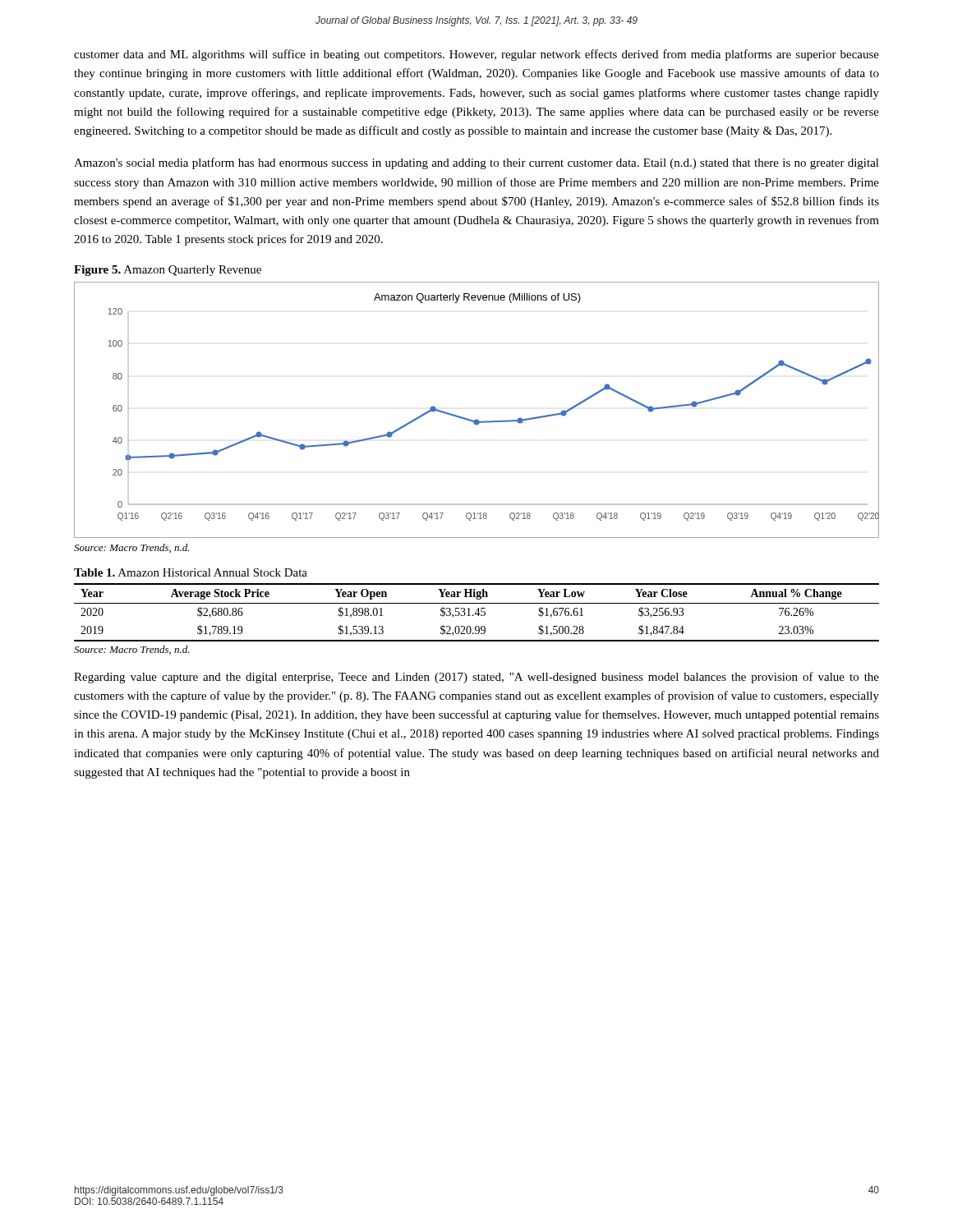Locate the text block containing "Regarding value capture and the"

coord(476,724)
